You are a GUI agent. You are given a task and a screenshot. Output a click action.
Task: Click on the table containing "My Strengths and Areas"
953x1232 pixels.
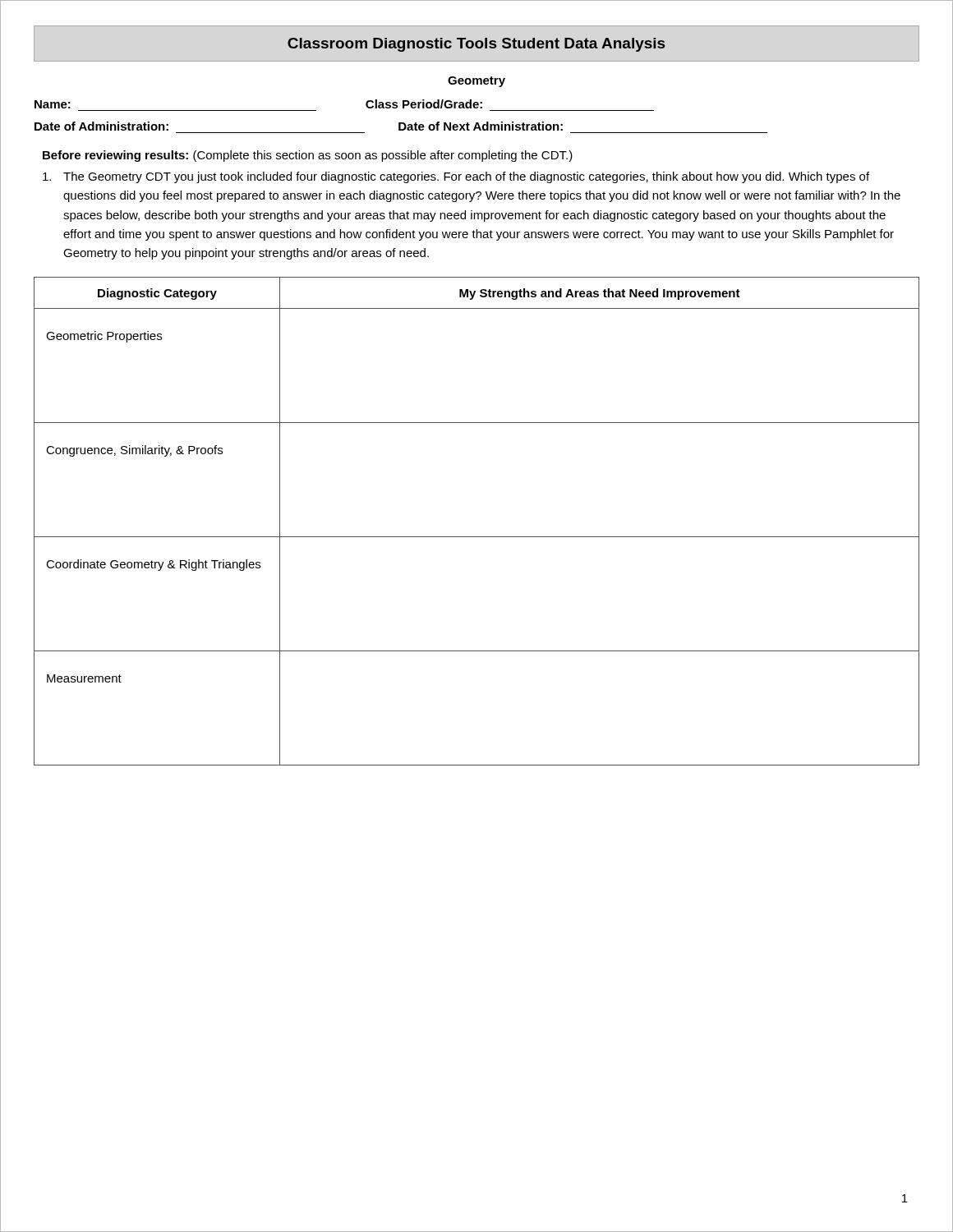[476, 521]
